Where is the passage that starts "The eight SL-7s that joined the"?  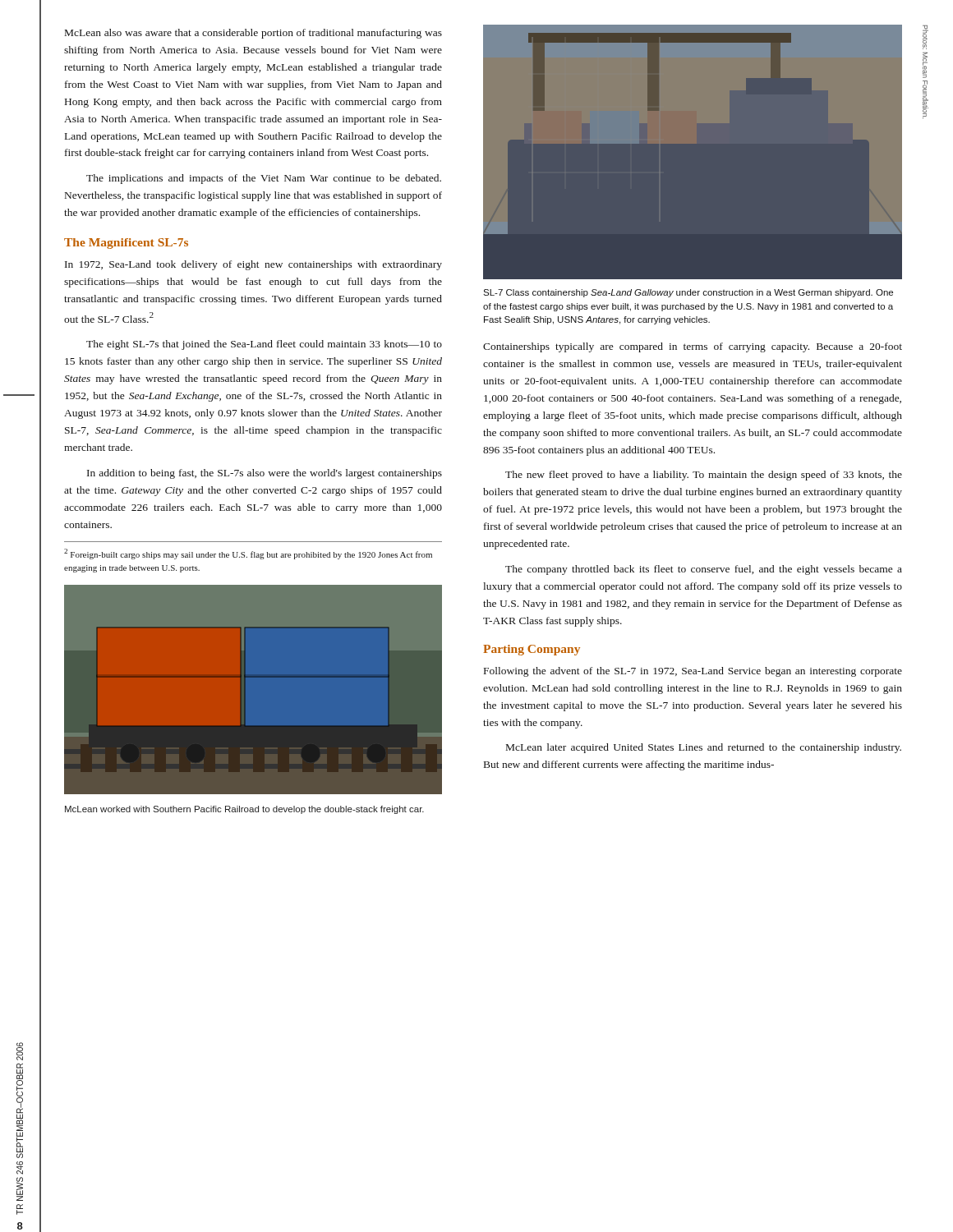253,396
